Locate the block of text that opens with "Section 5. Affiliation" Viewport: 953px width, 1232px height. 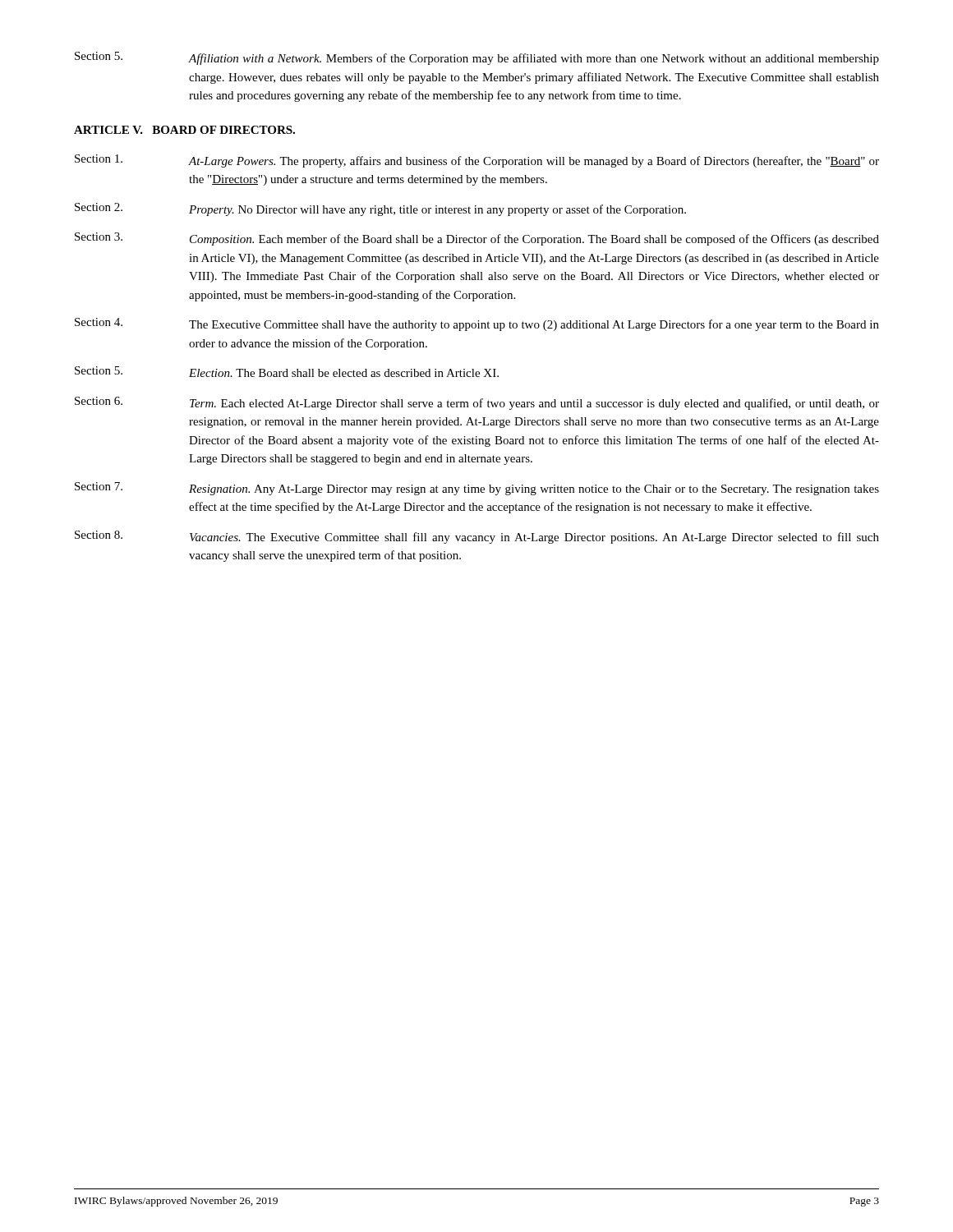(476, 77)
